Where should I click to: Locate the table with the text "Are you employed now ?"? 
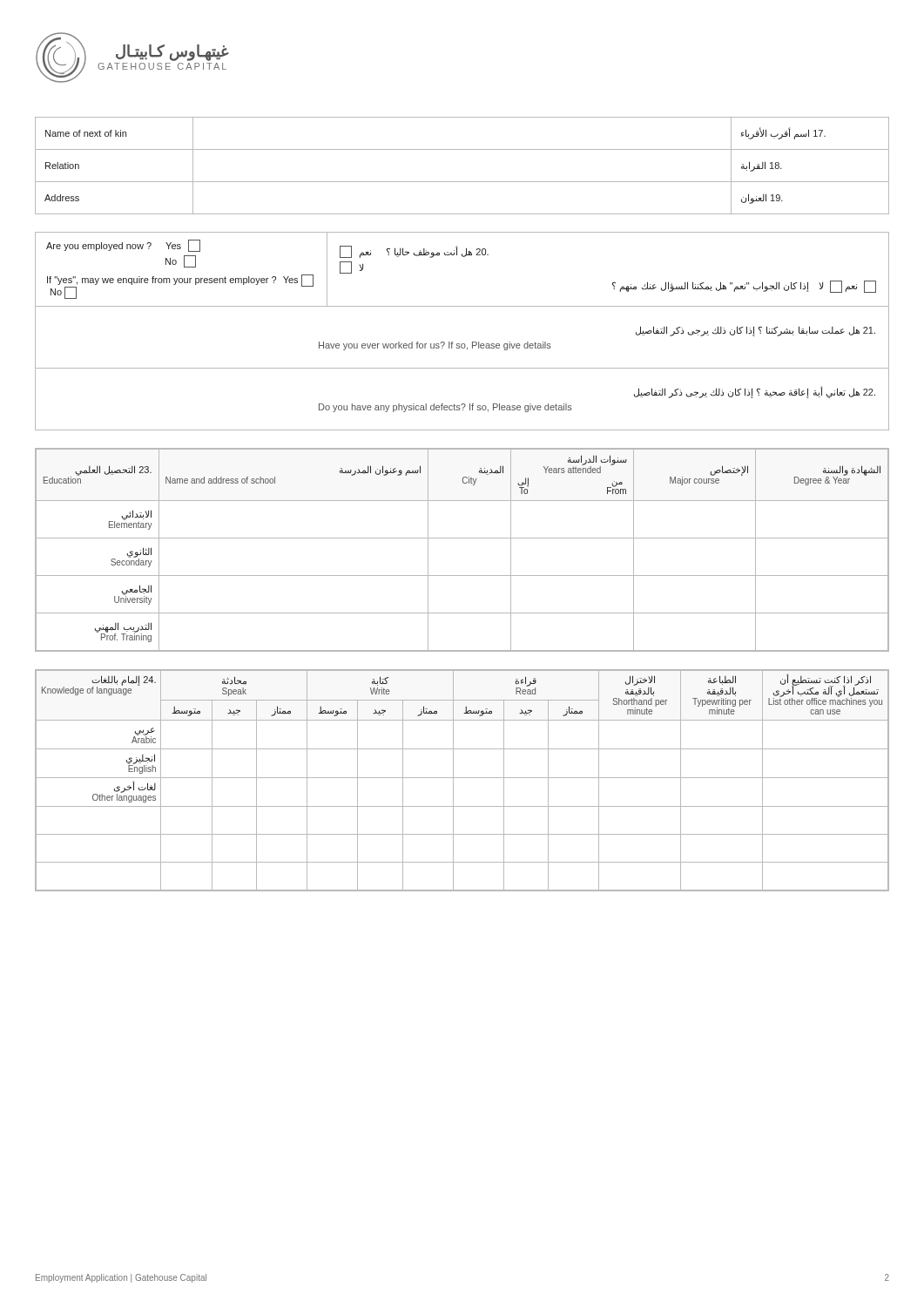pyautogui.click(x=462, y=331)
